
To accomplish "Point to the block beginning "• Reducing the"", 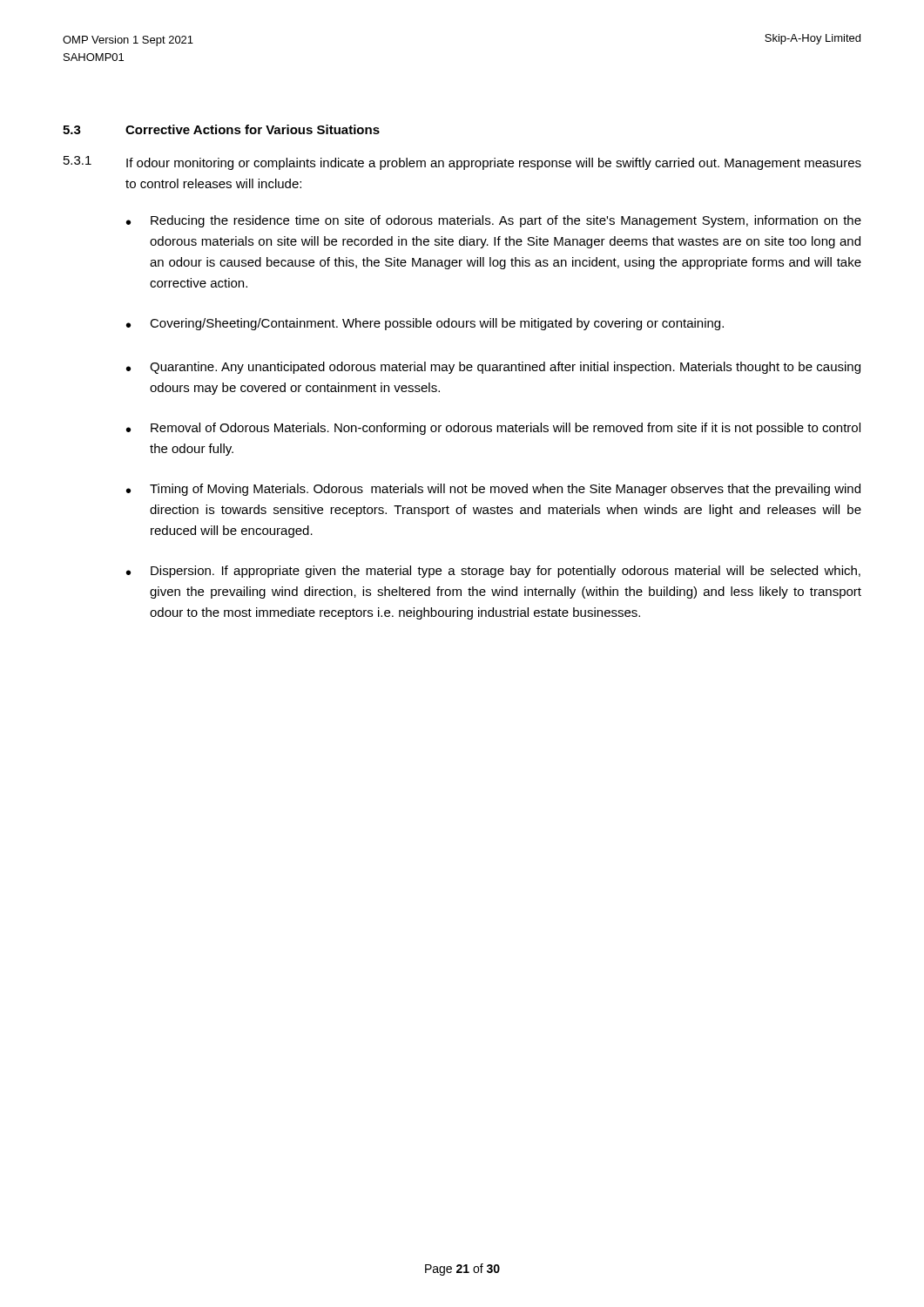I will point(493,252).
